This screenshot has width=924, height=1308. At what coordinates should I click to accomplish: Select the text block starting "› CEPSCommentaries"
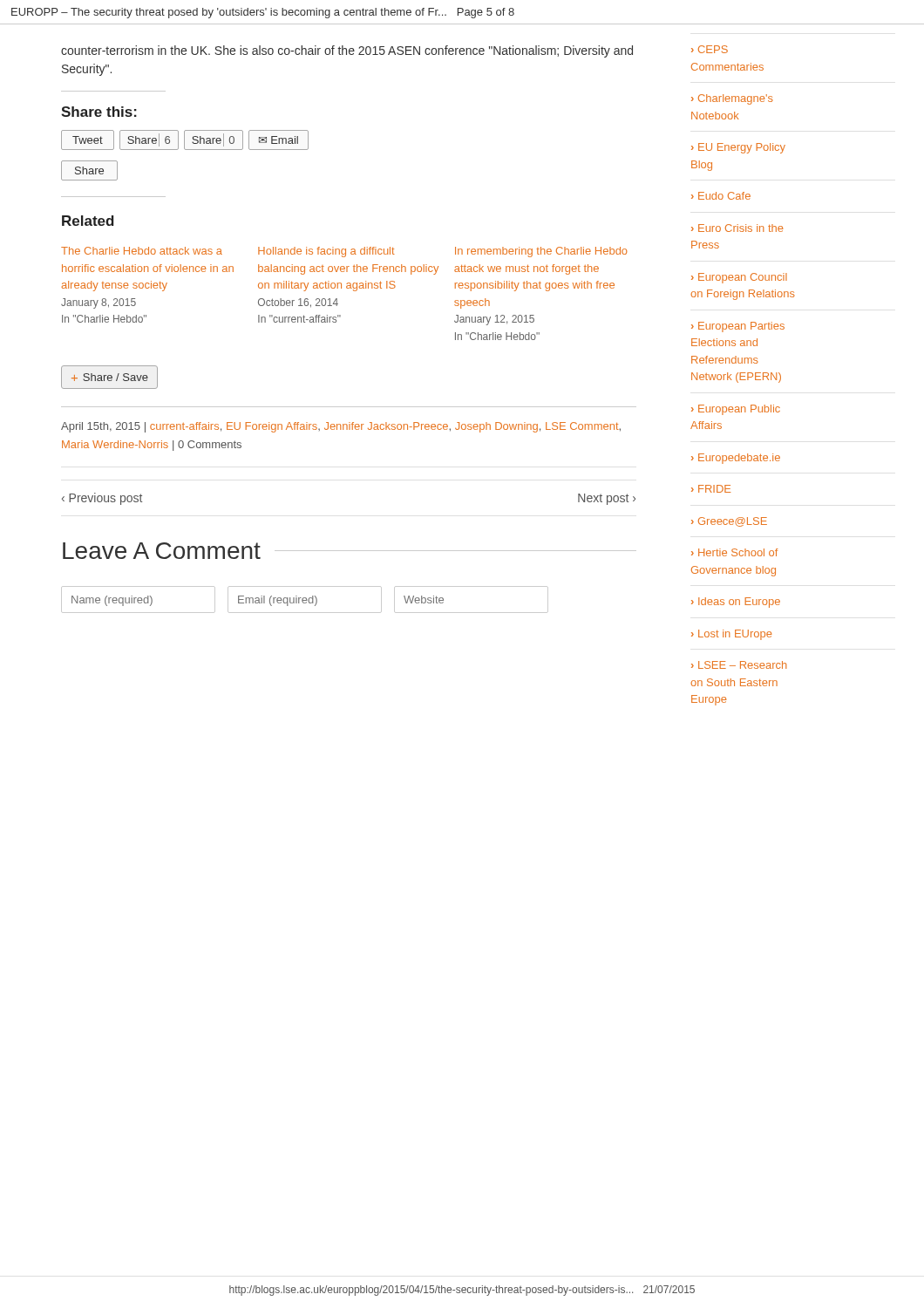click(x=727, y=58)
